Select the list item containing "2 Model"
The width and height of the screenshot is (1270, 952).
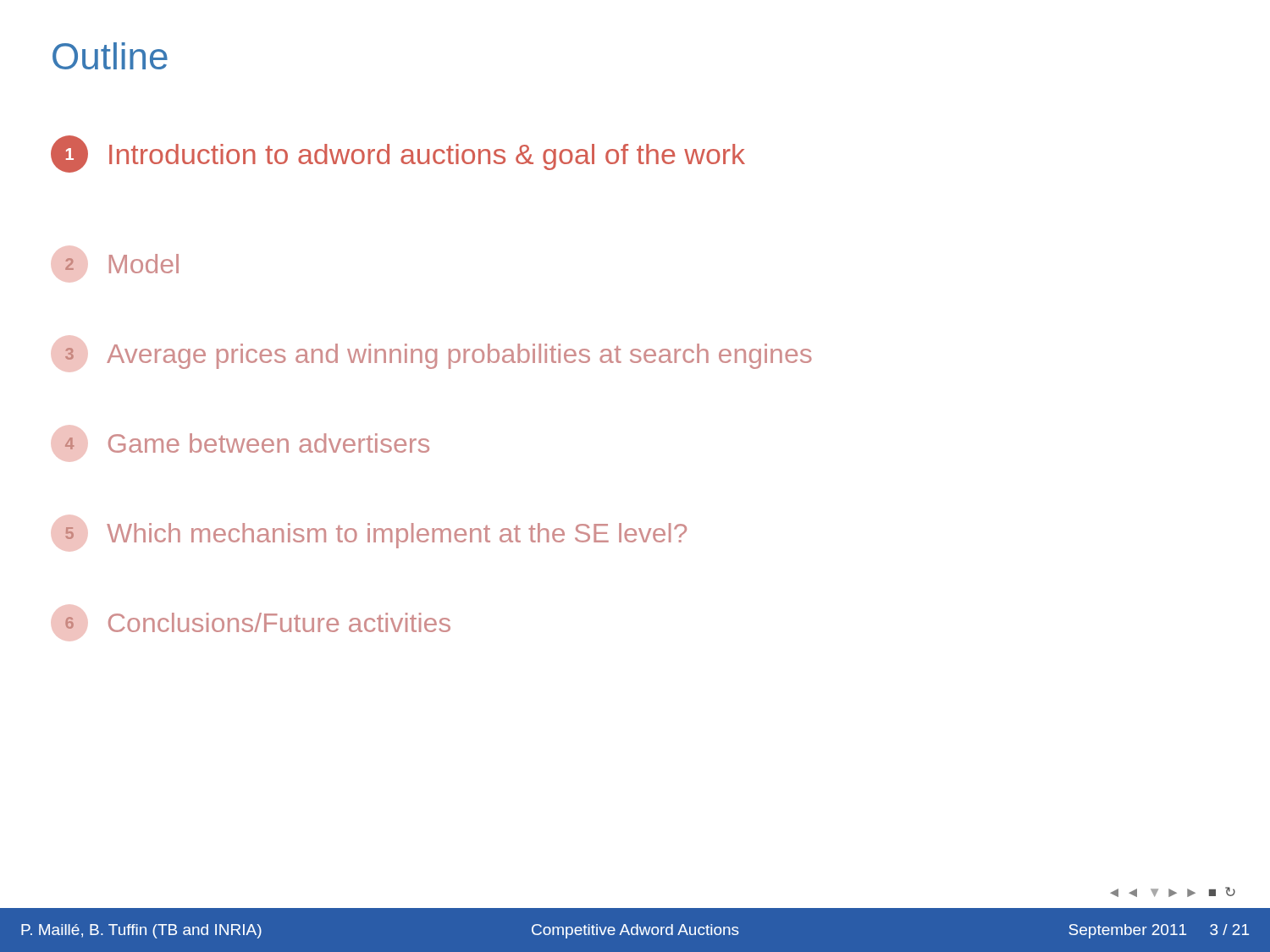click(116, 264)
